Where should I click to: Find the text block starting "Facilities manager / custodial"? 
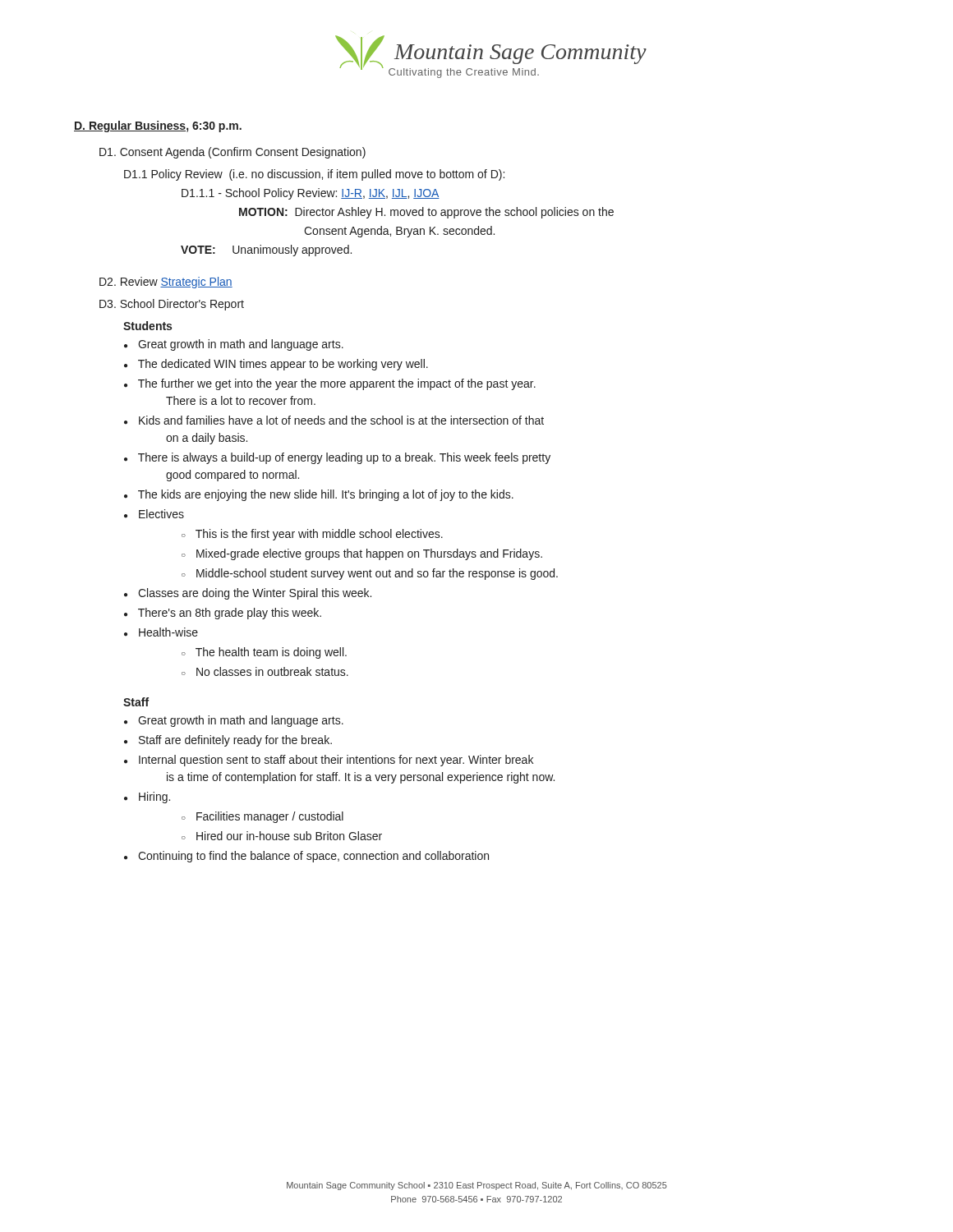268,816
